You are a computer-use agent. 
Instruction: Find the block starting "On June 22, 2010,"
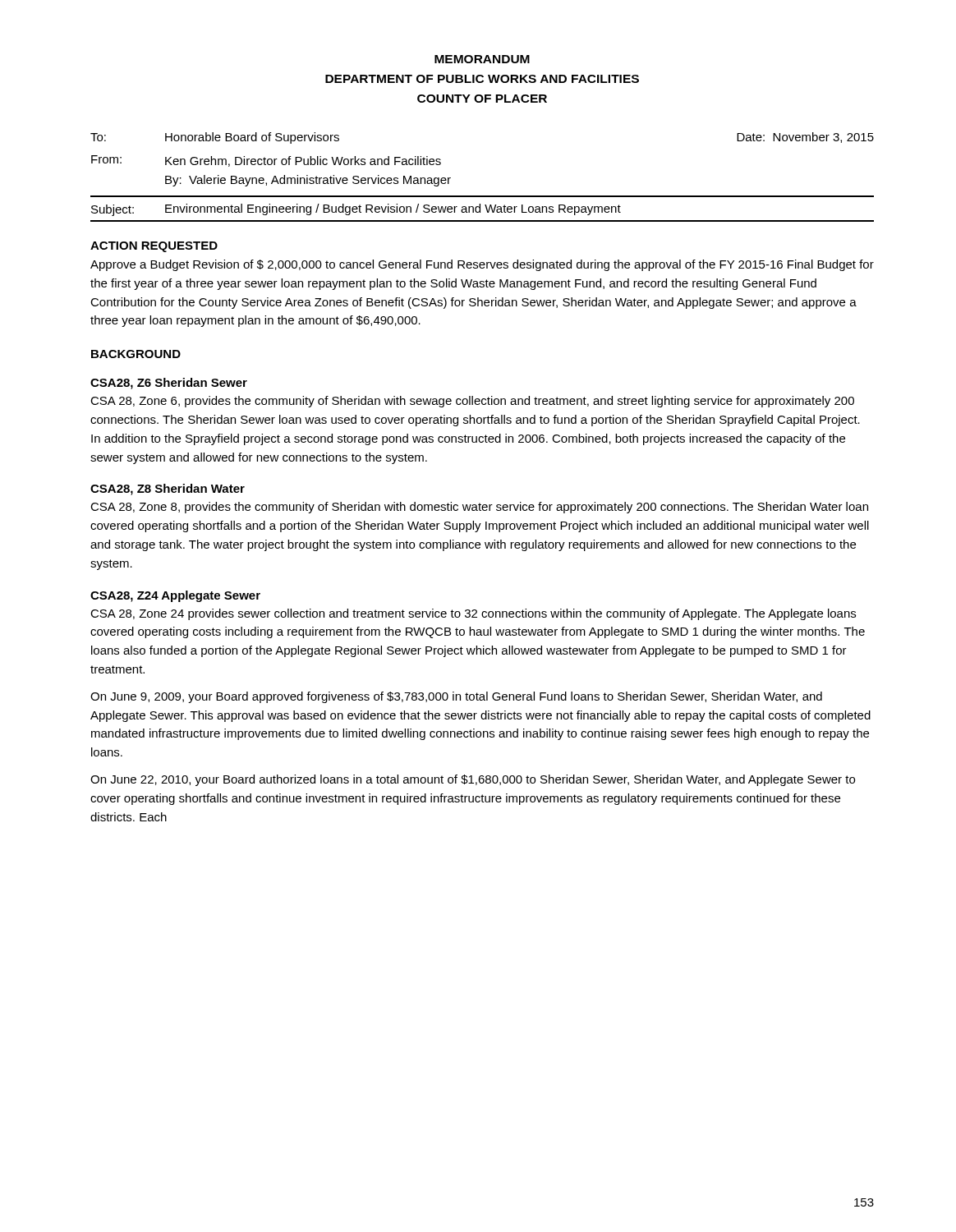coord(473,798)
